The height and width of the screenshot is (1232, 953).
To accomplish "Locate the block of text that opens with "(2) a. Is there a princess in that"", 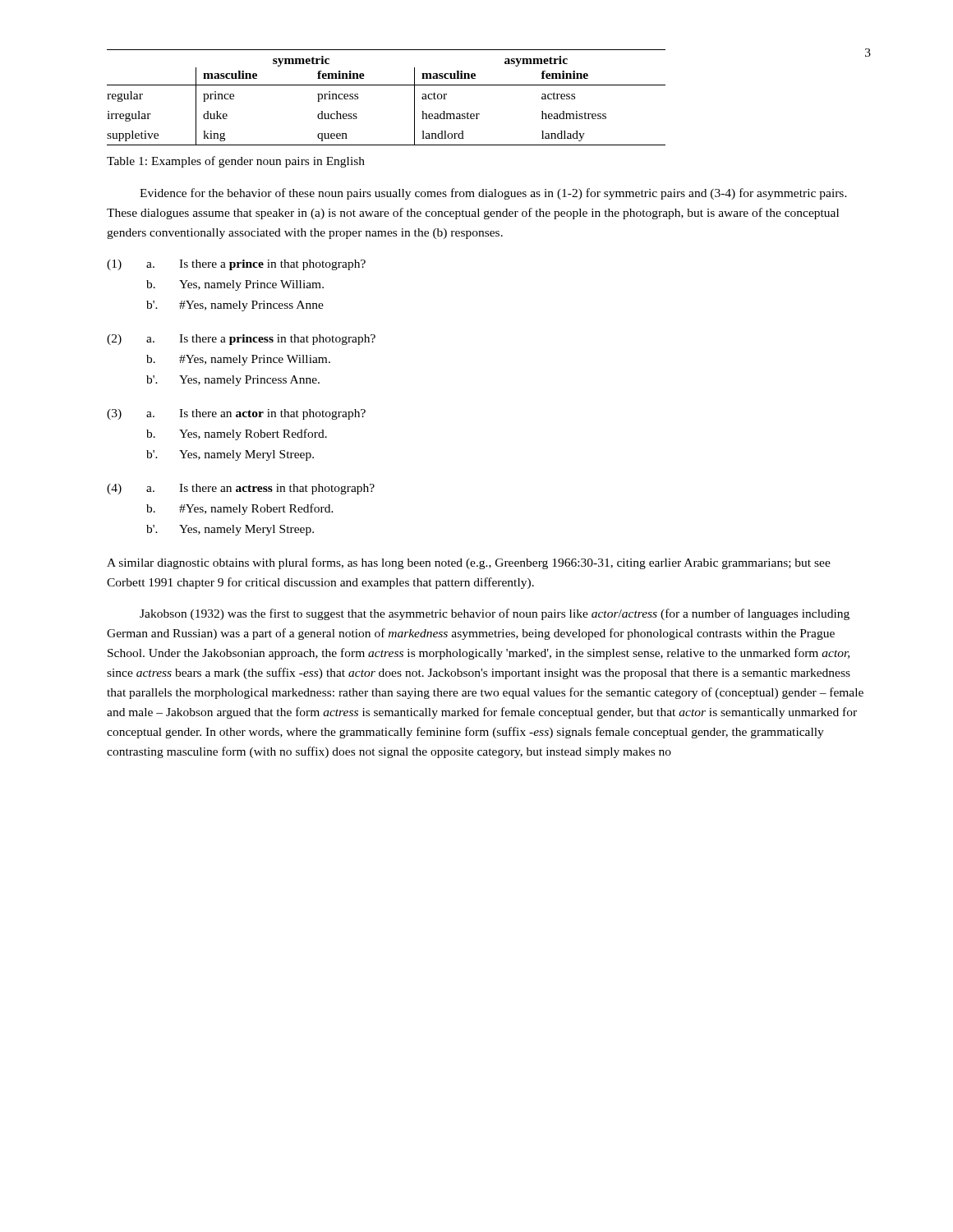I will pyautogui.click(x=241, y=340).
